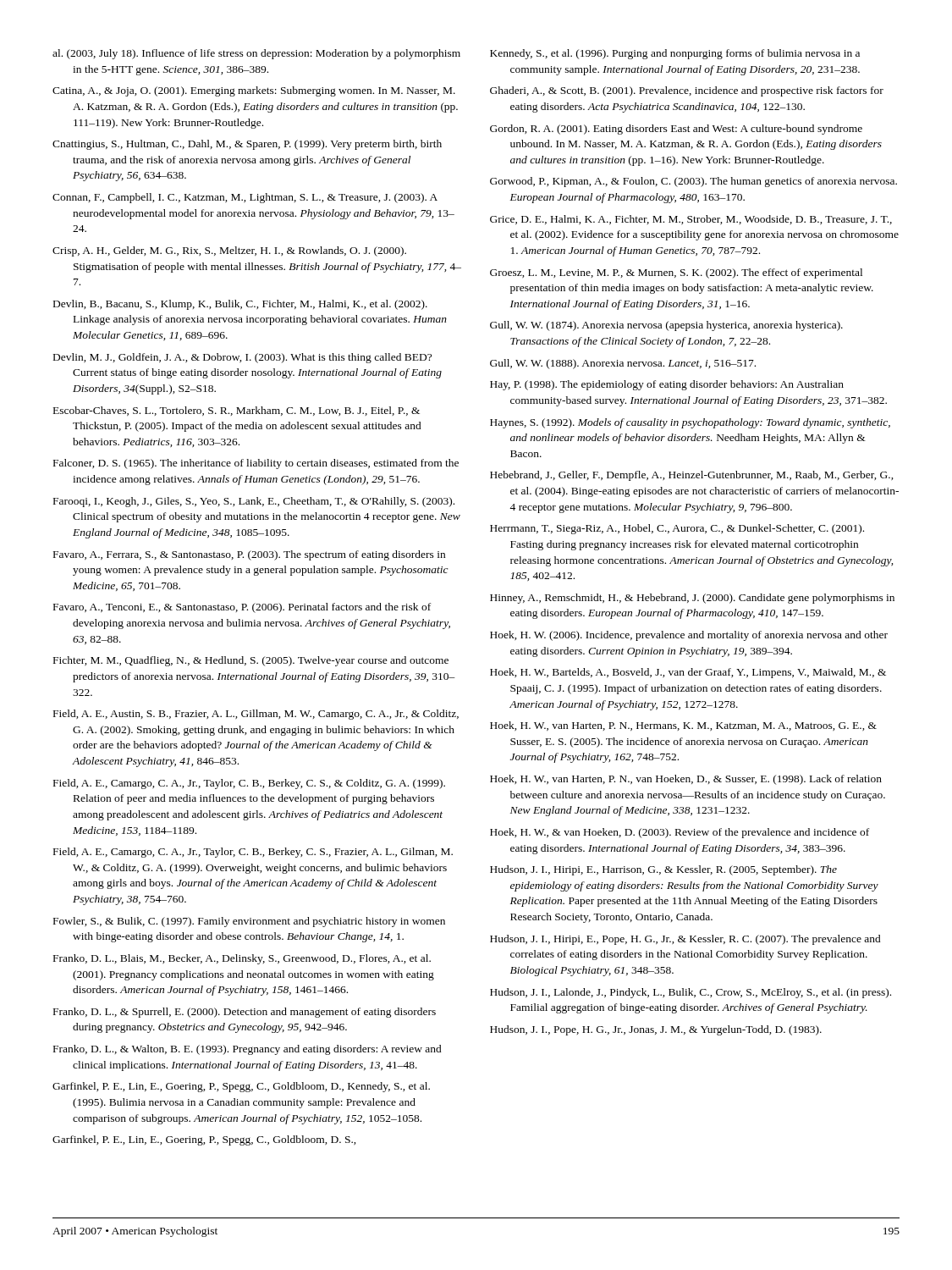Screen dimensions: 1270x952
Task: Locate the list item containing "Herrmann, T., Siega-Riz, A.,"
Action: click(692, 552)
